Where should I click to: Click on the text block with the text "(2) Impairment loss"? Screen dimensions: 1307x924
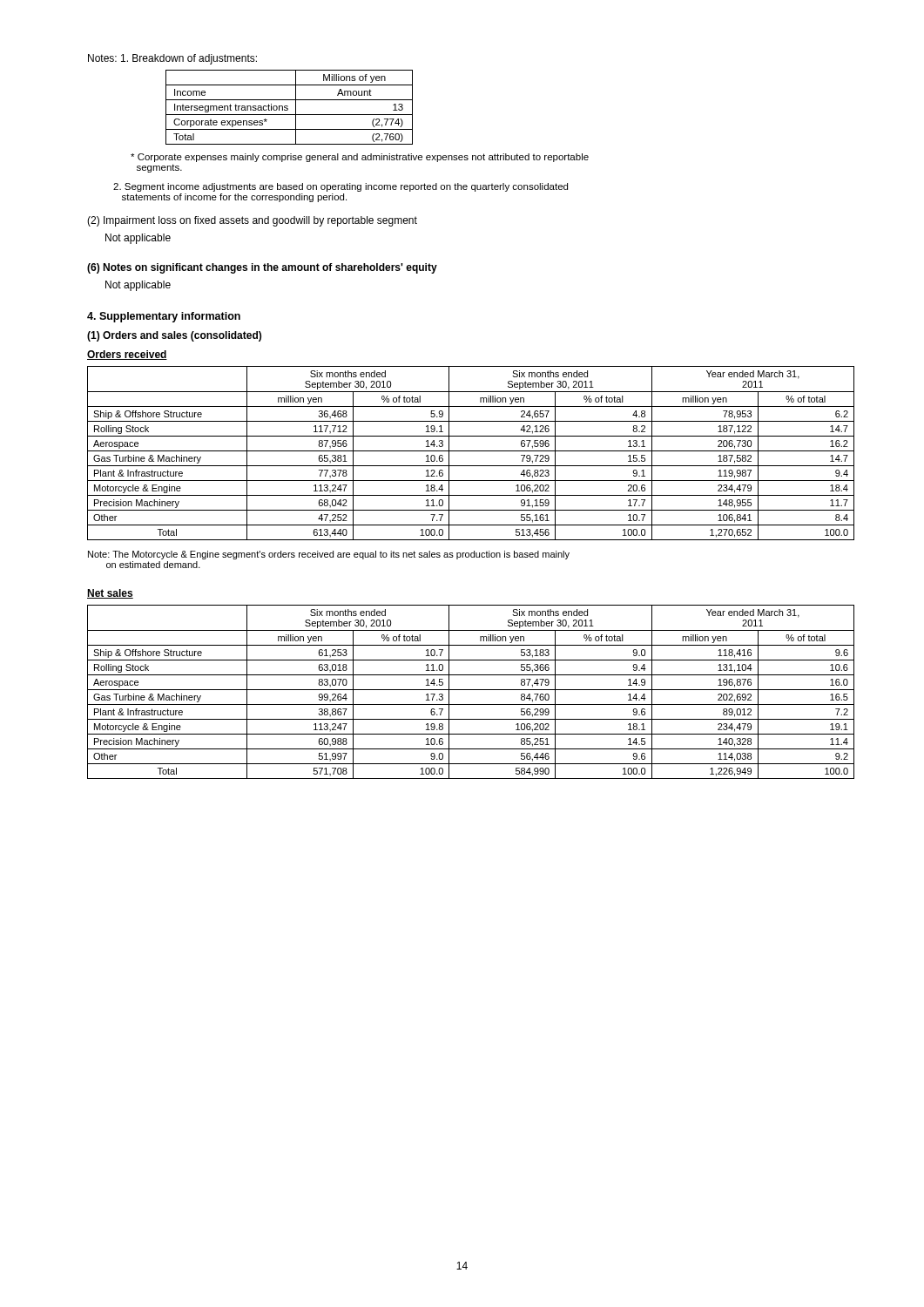(252, 220)
